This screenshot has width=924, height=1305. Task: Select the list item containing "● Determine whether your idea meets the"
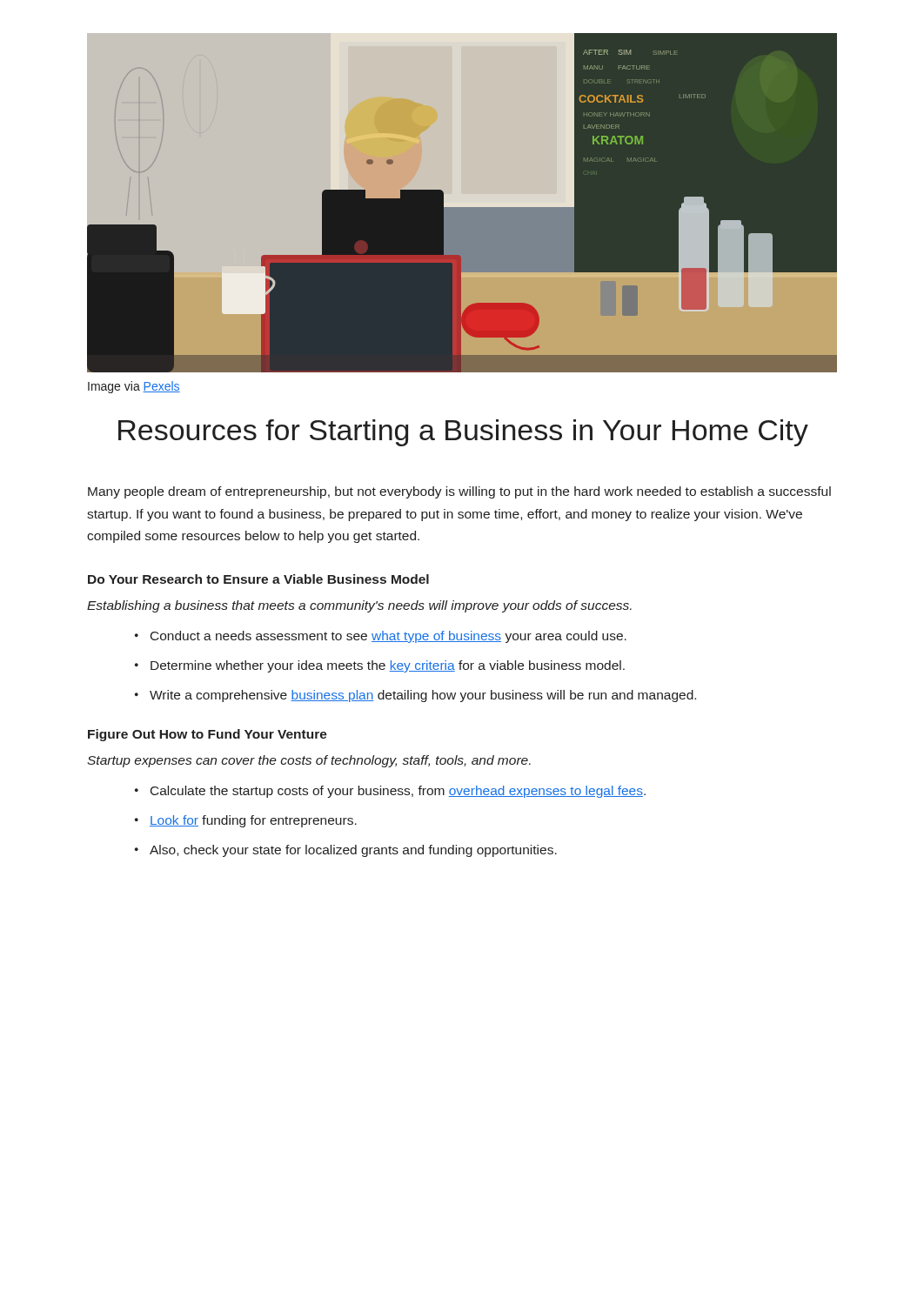(x=380, y=665)
